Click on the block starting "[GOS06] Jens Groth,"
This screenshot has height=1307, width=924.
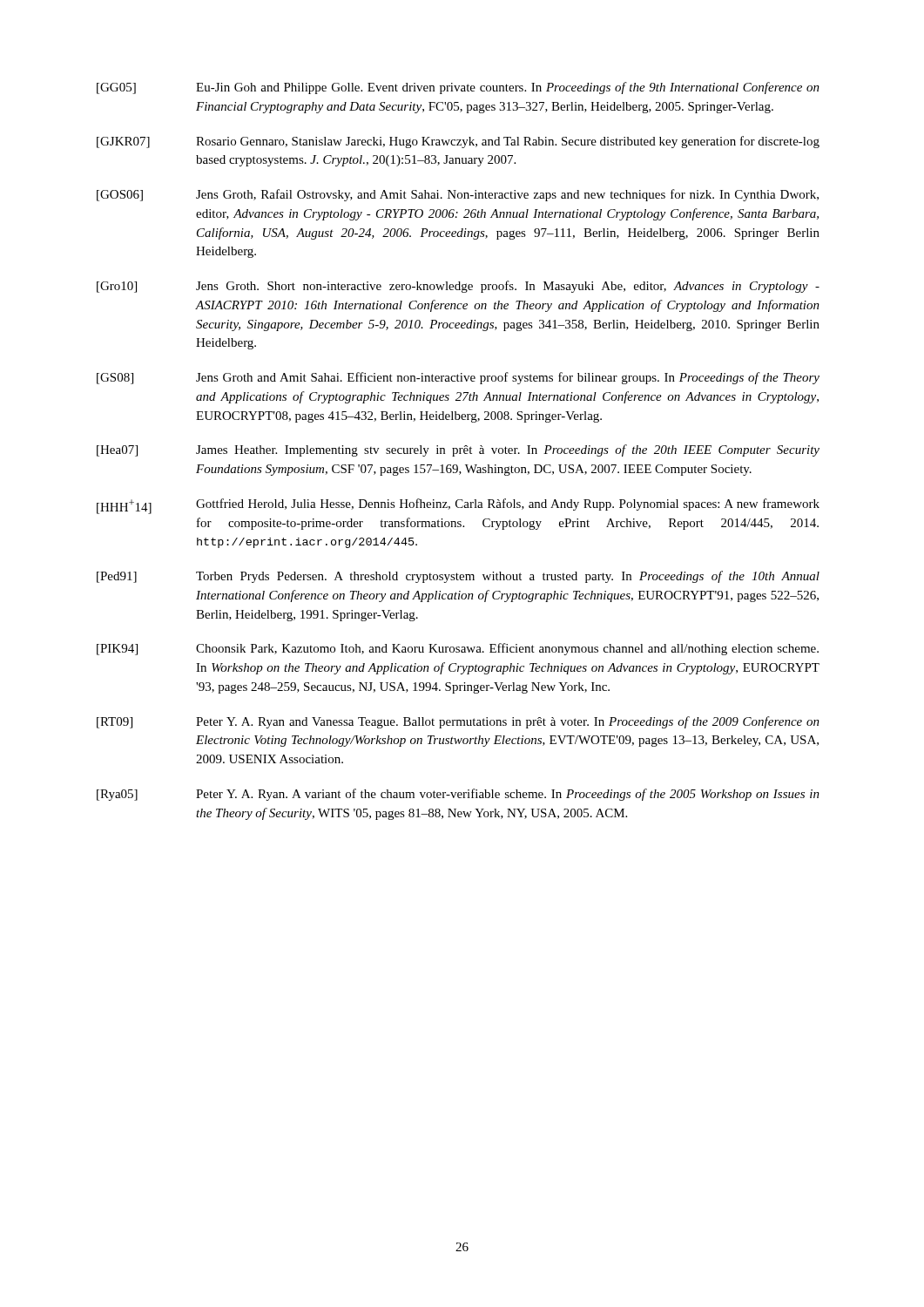click(x=458, y=223)
